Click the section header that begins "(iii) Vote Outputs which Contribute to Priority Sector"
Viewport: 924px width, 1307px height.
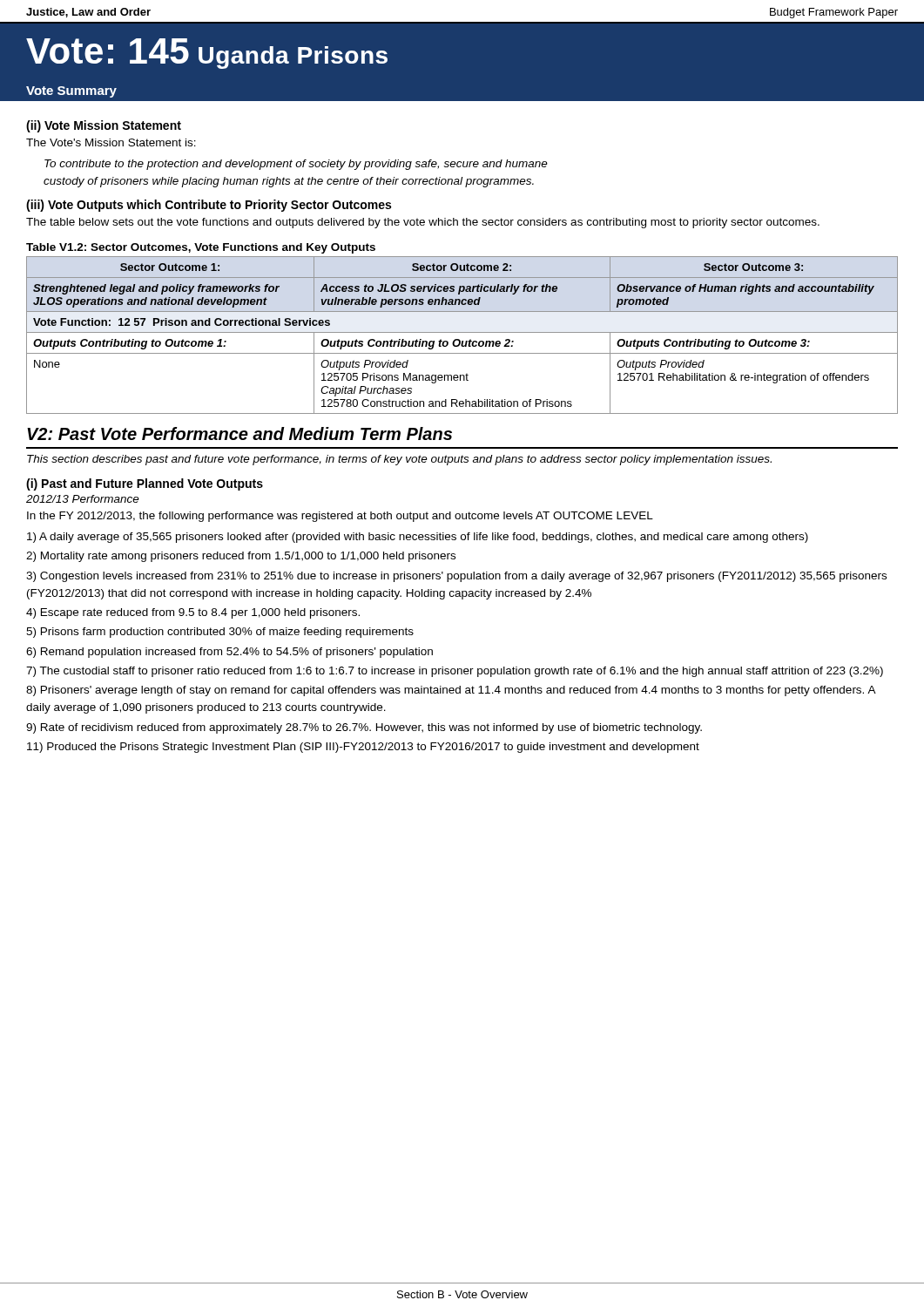[209, 205]
